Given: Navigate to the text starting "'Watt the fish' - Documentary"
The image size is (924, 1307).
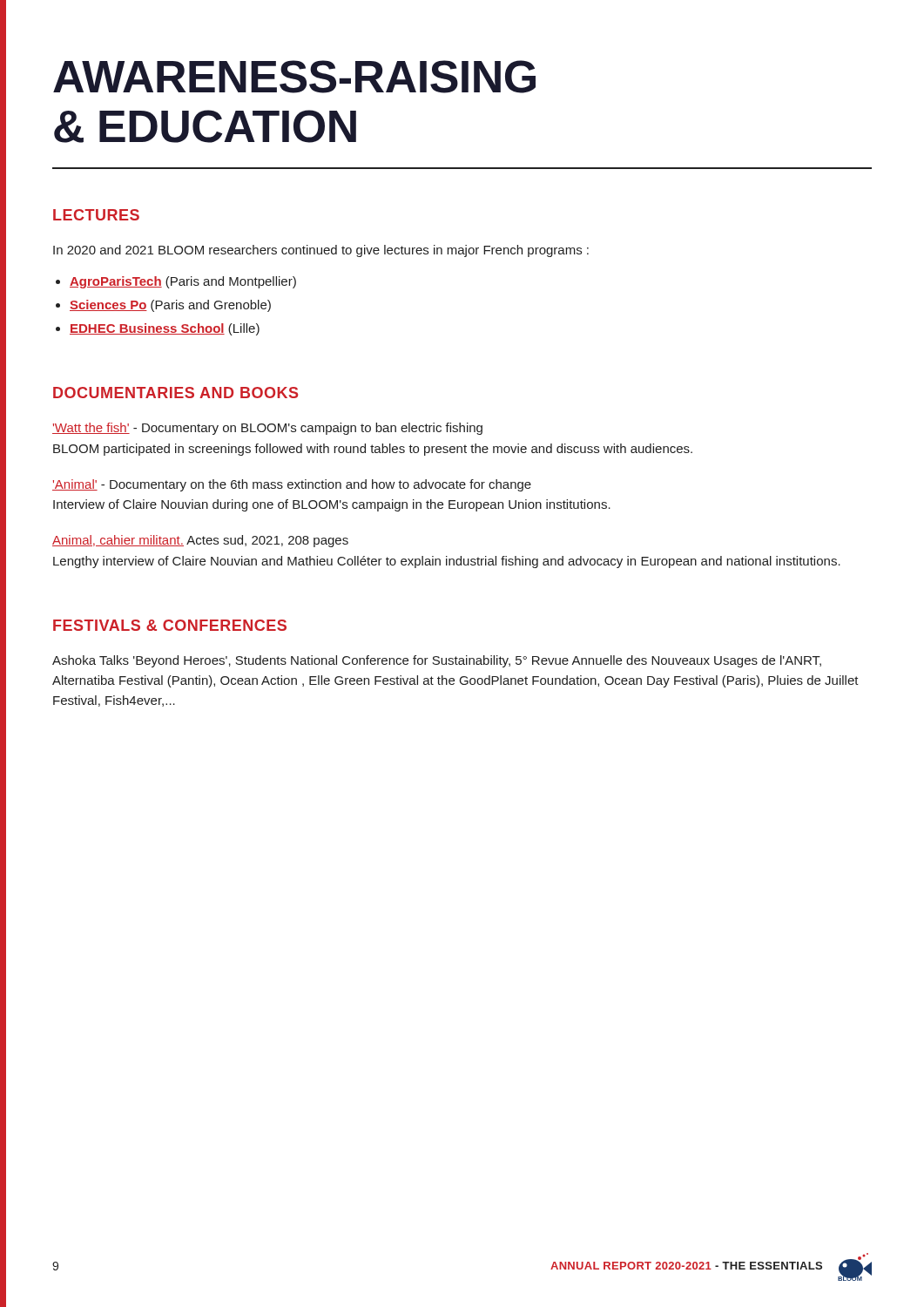Looking at the screenshot, I should pyautogui.click(x=373, y=438).
